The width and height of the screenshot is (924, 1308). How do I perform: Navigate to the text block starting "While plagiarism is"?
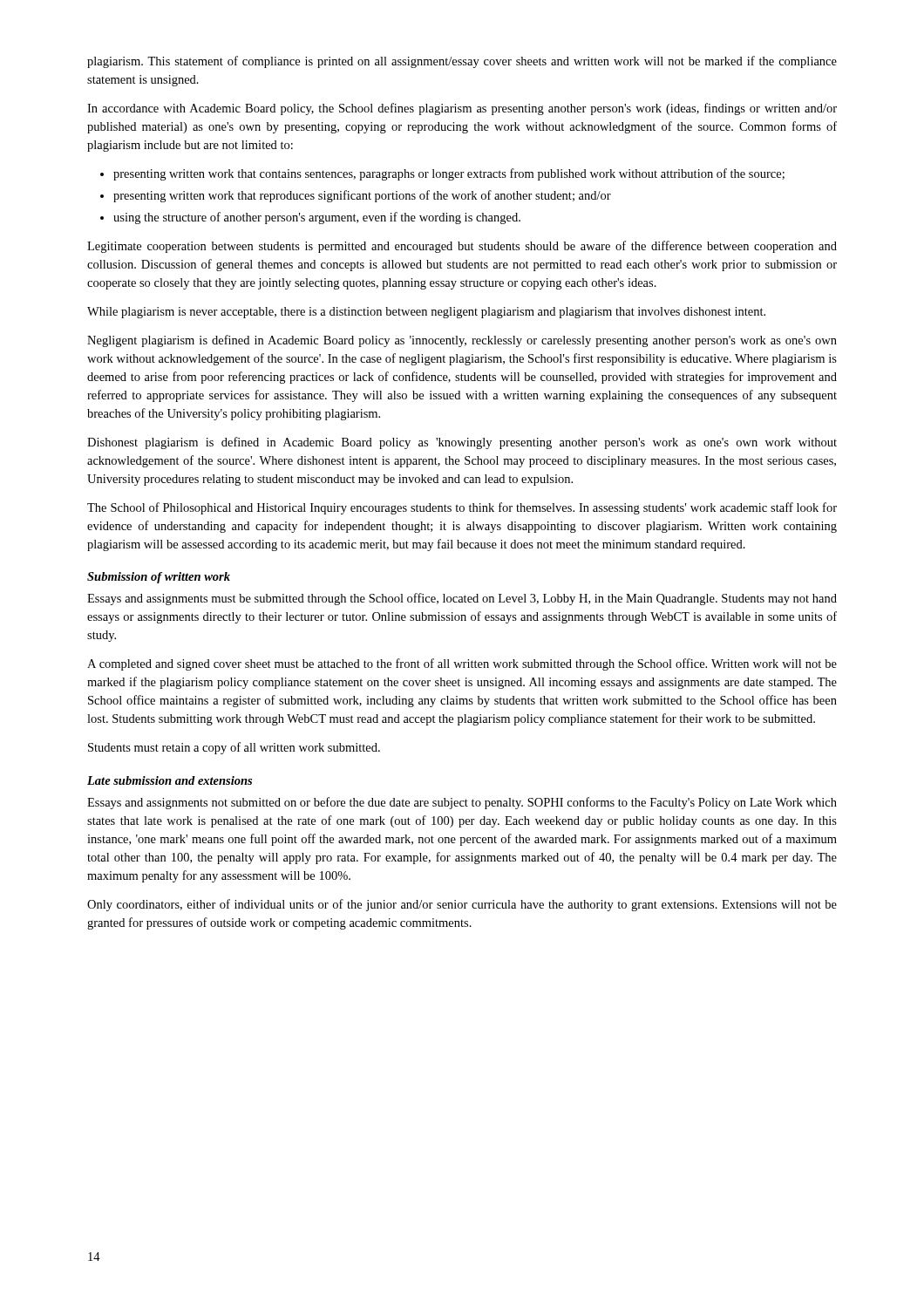coord(462,312)
